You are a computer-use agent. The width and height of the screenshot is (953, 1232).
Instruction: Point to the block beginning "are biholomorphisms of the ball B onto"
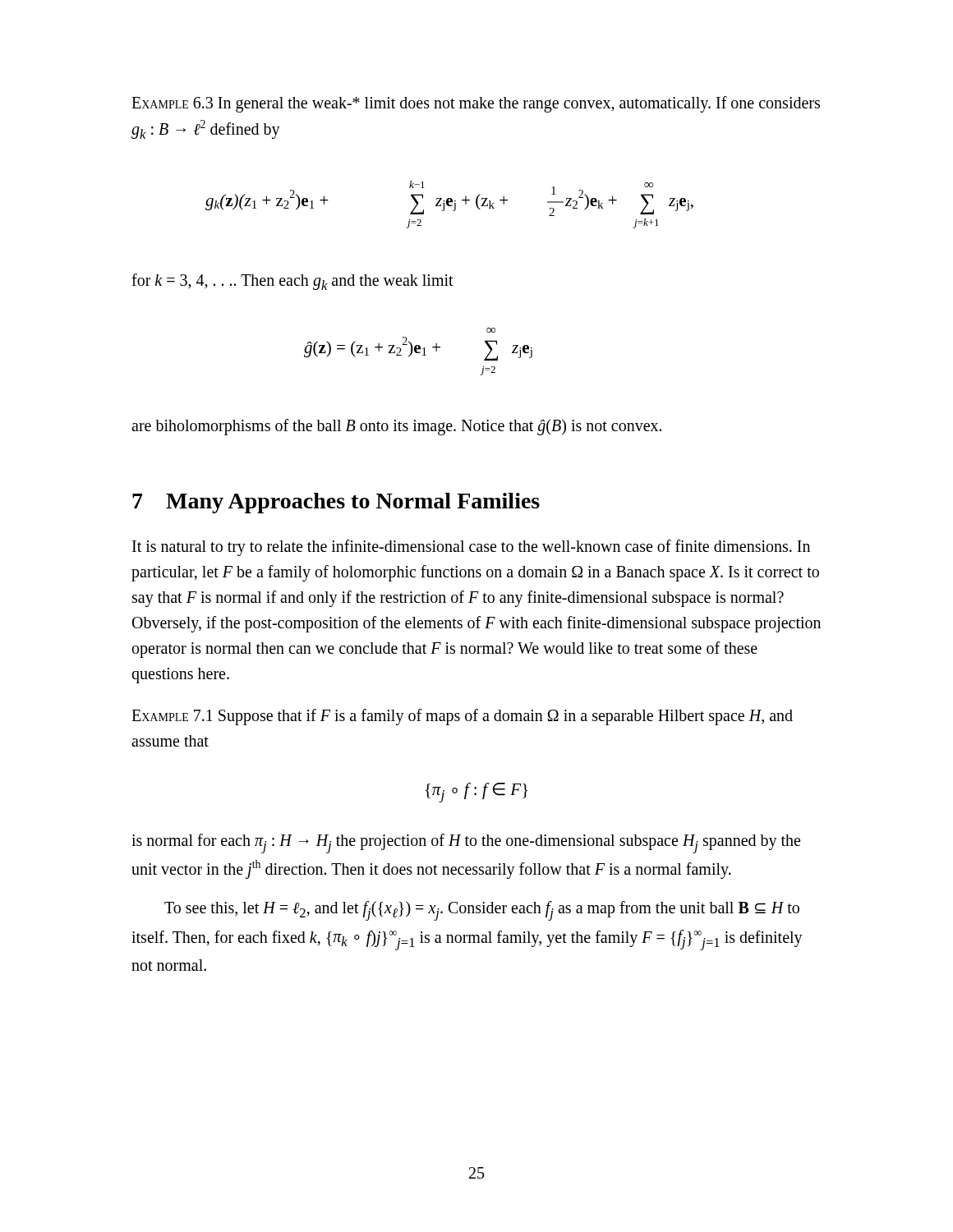(x=397, y=426)
